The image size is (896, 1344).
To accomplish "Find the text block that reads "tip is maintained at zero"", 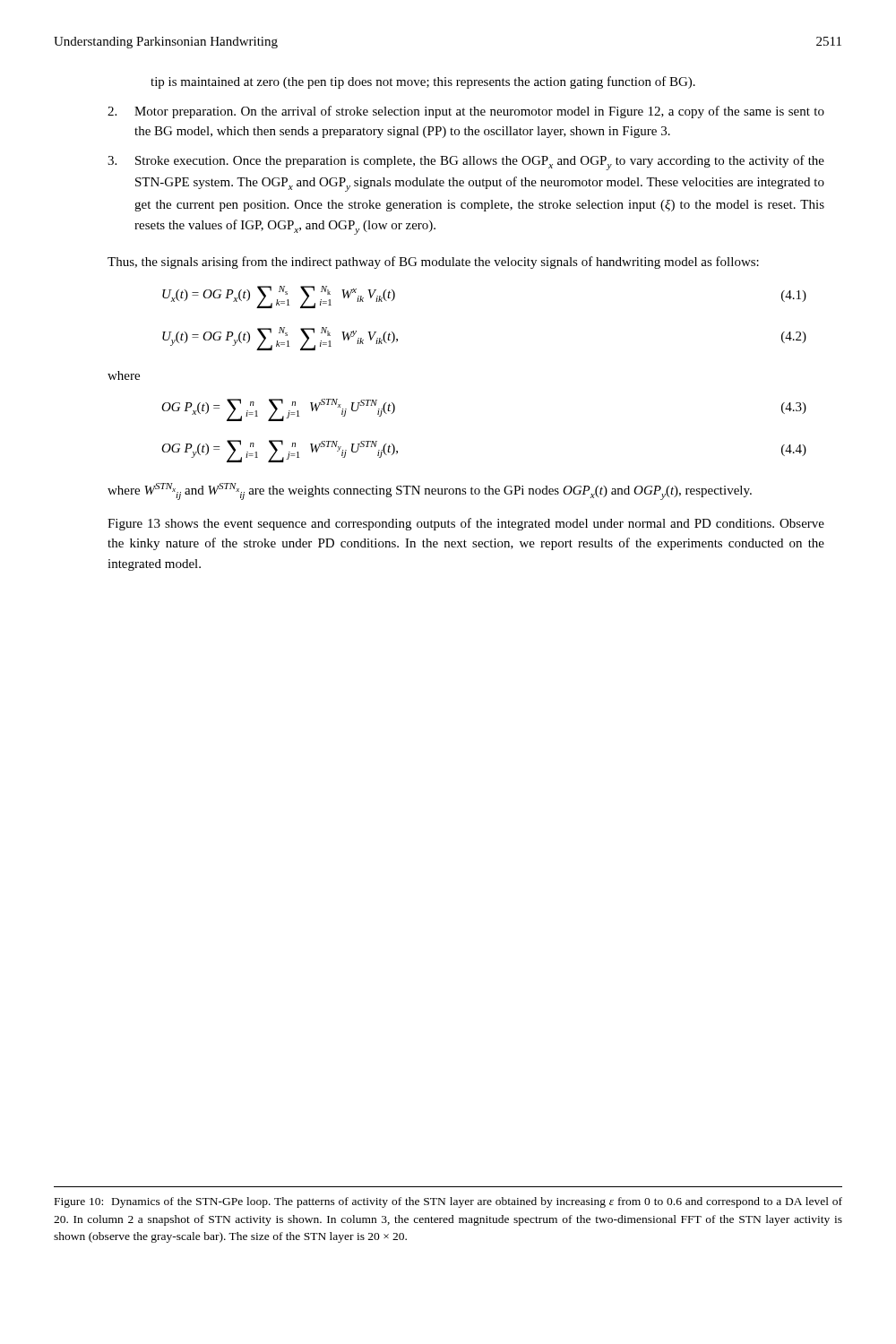I will click(423, 82).
